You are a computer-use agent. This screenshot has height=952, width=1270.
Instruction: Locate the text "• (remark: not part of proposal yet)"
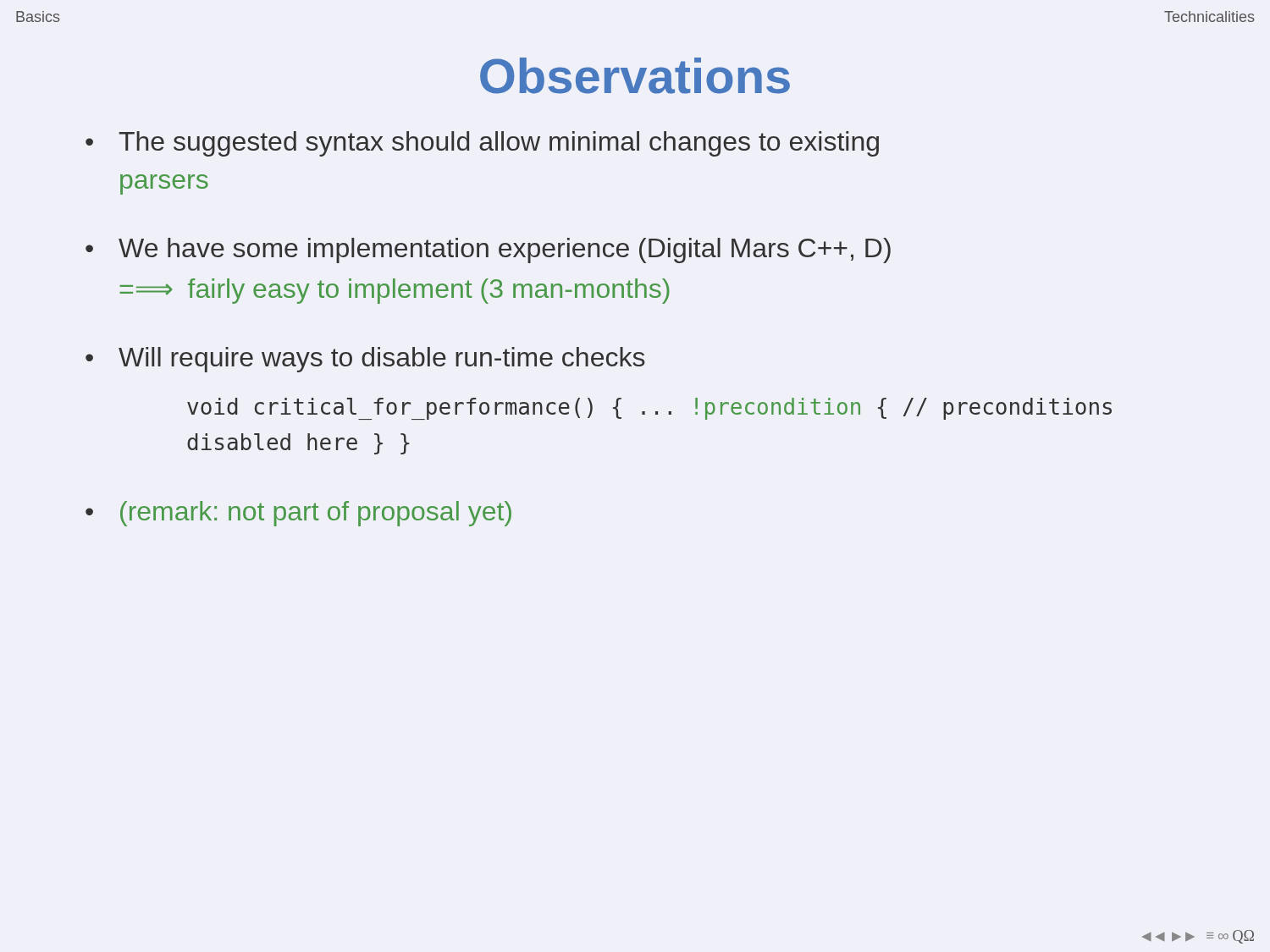[x=299, y=511]
